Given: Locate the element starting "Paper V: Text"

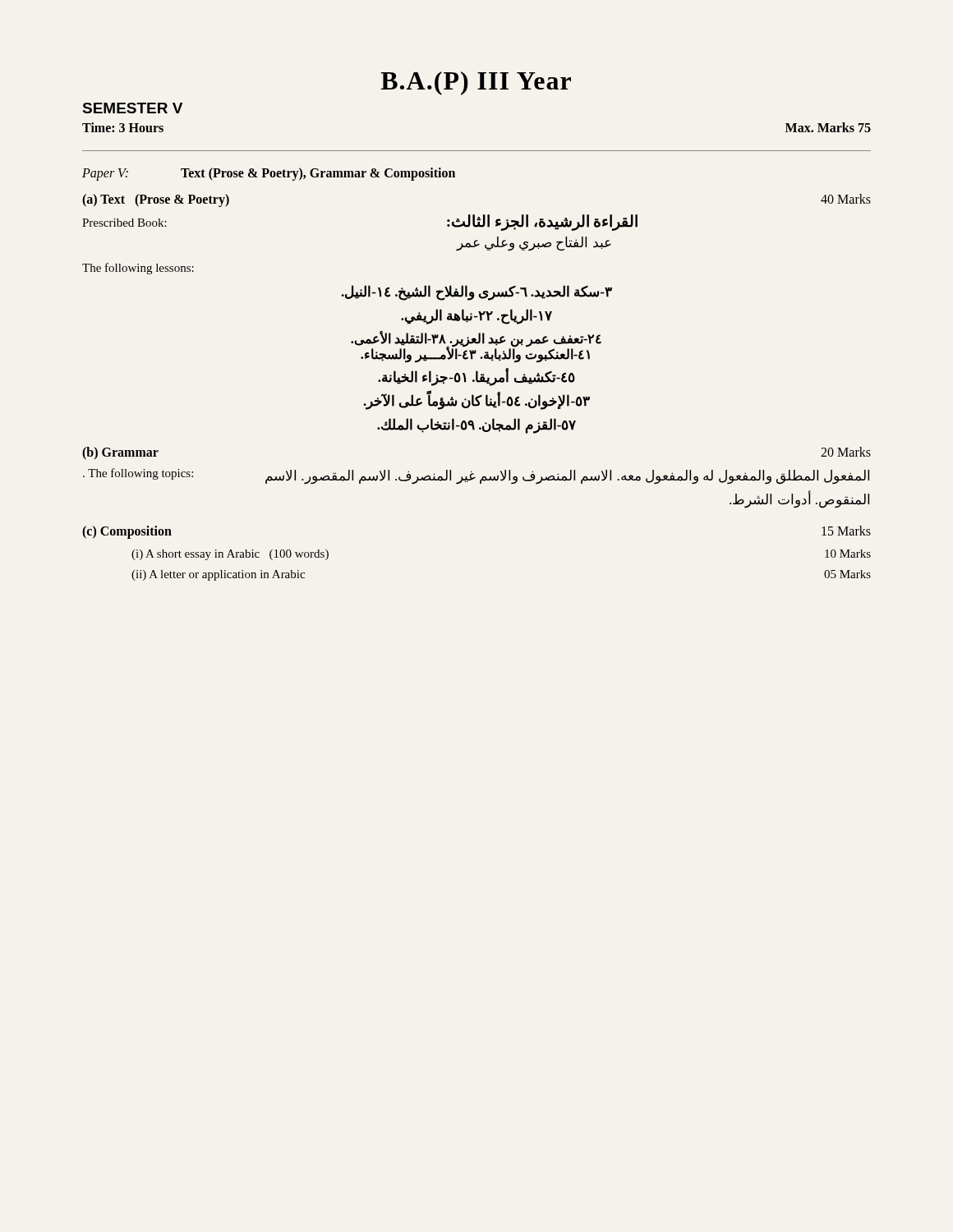Looking at the screenshot, I should [x=269, y=173].
